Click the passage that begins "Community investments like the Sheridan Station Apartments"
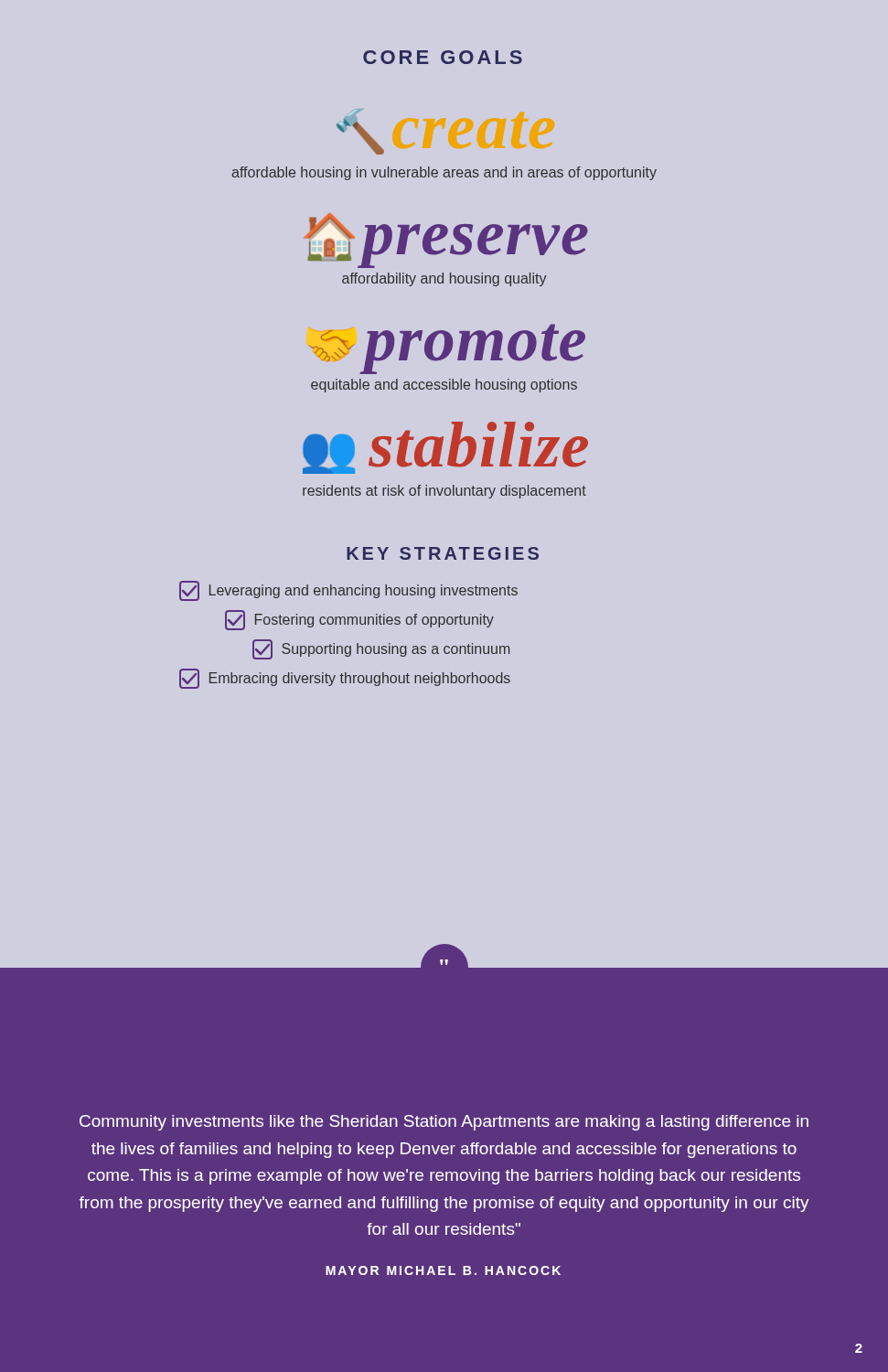This screenshot has height=1372, width=888. pos(444,1175)
